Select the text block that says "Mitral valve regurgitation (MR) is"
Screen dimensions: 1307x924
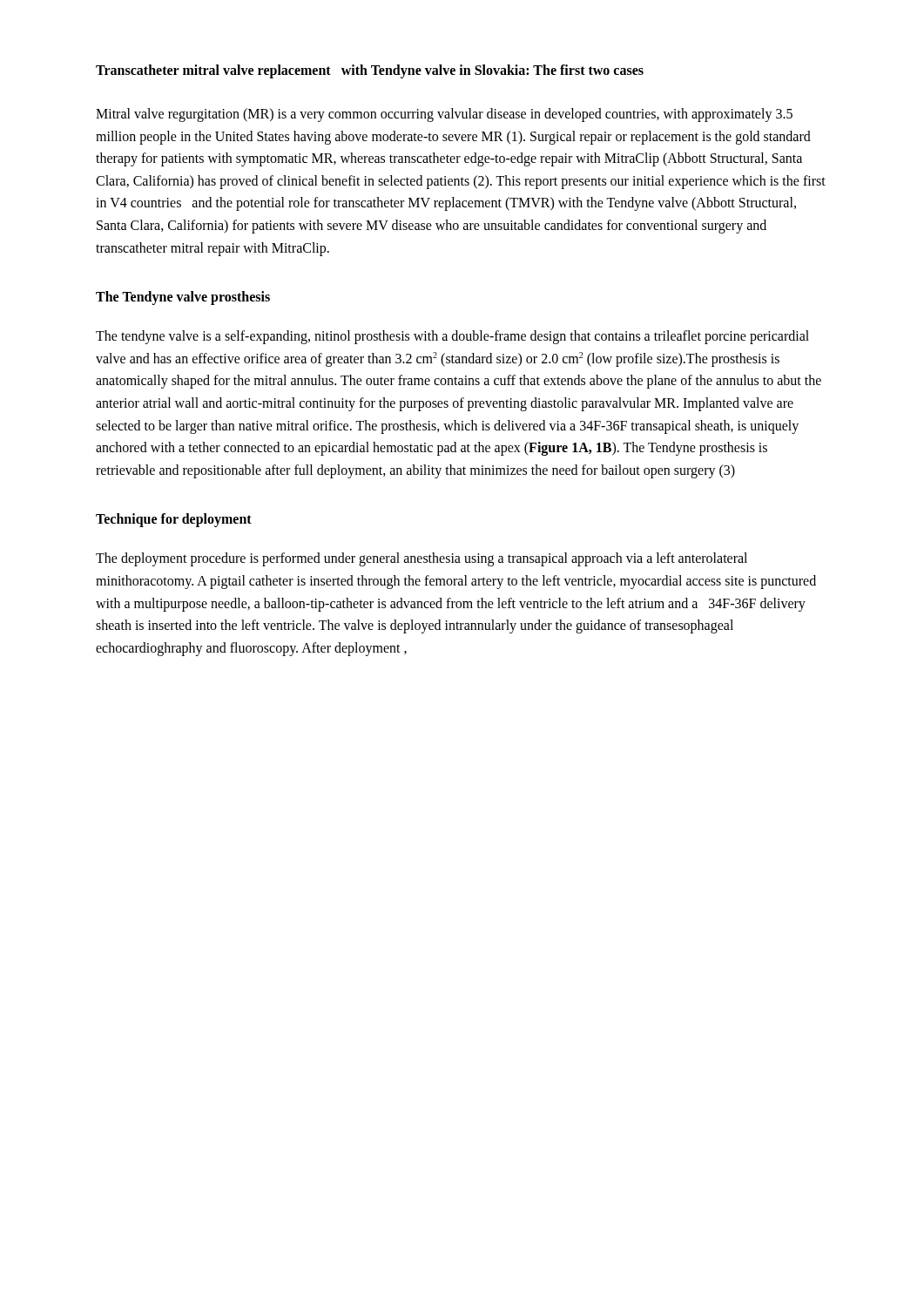[462, 181]
